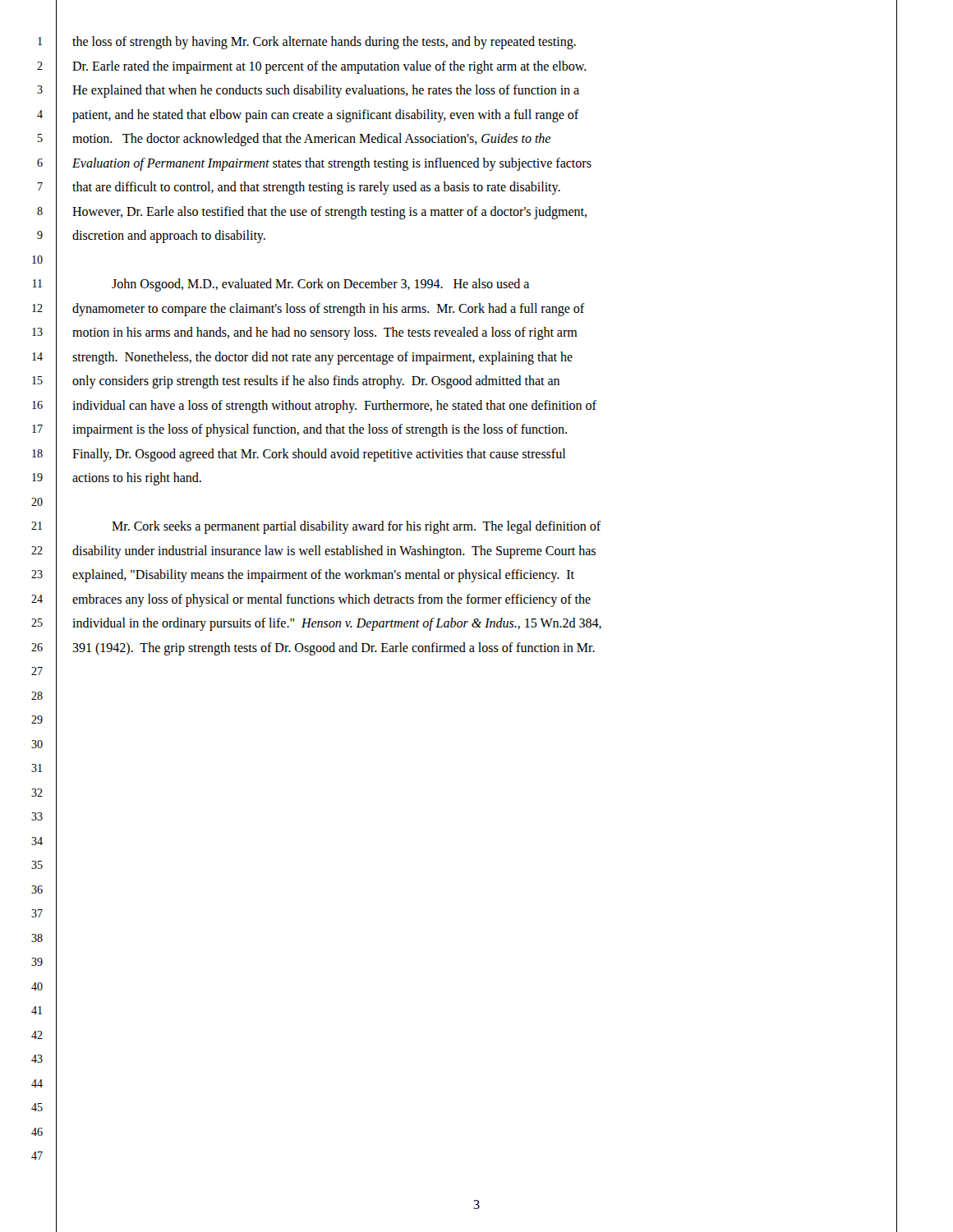The width and height of the screenshot is (953, 1232).
Task: Point to the block starting "the loss of strength by having Mr."
Action: coord(332,138)
